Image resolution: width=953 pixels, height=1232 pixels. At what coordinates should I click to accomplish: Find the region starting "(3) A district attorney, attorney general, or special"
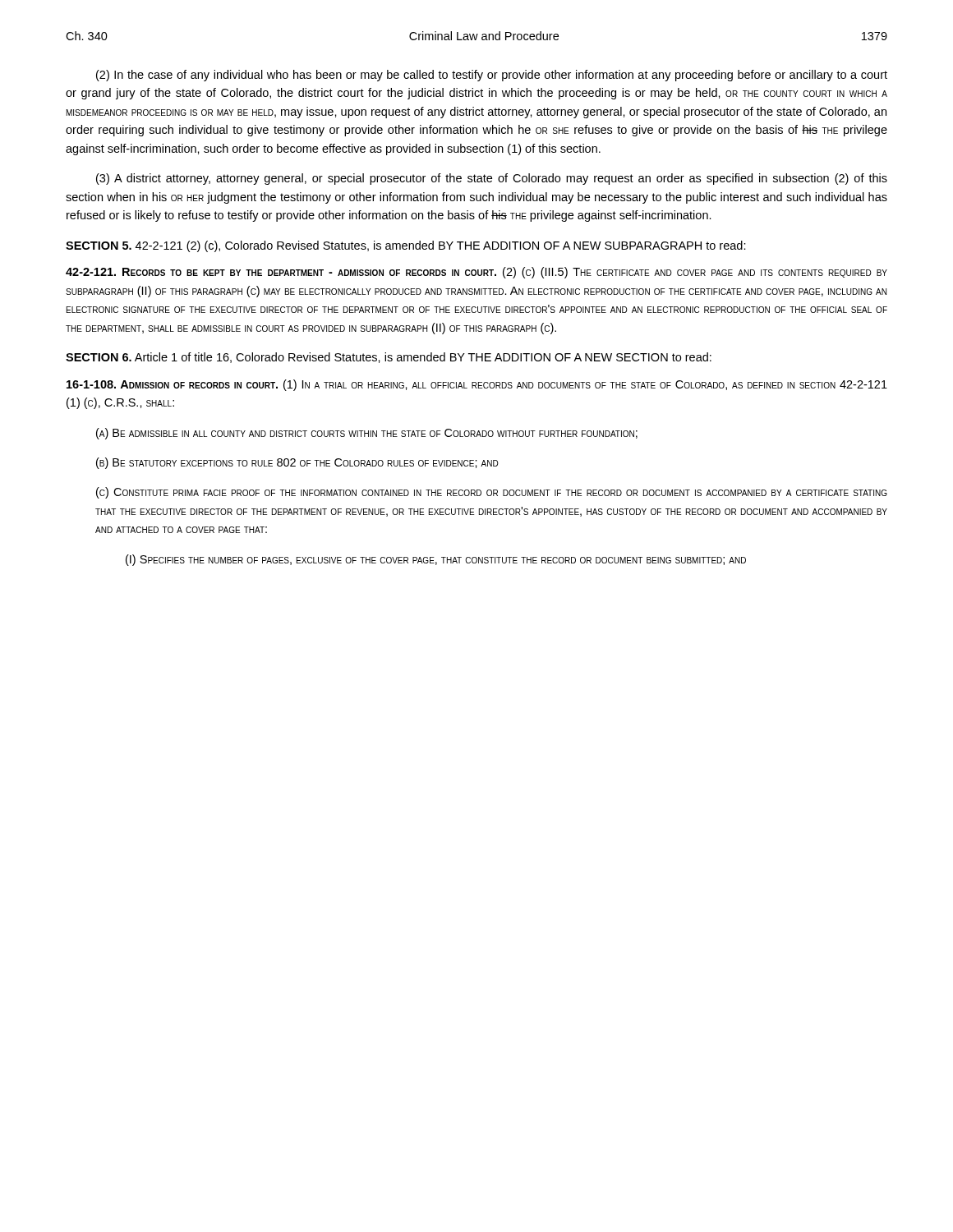(x=476, y=197)
